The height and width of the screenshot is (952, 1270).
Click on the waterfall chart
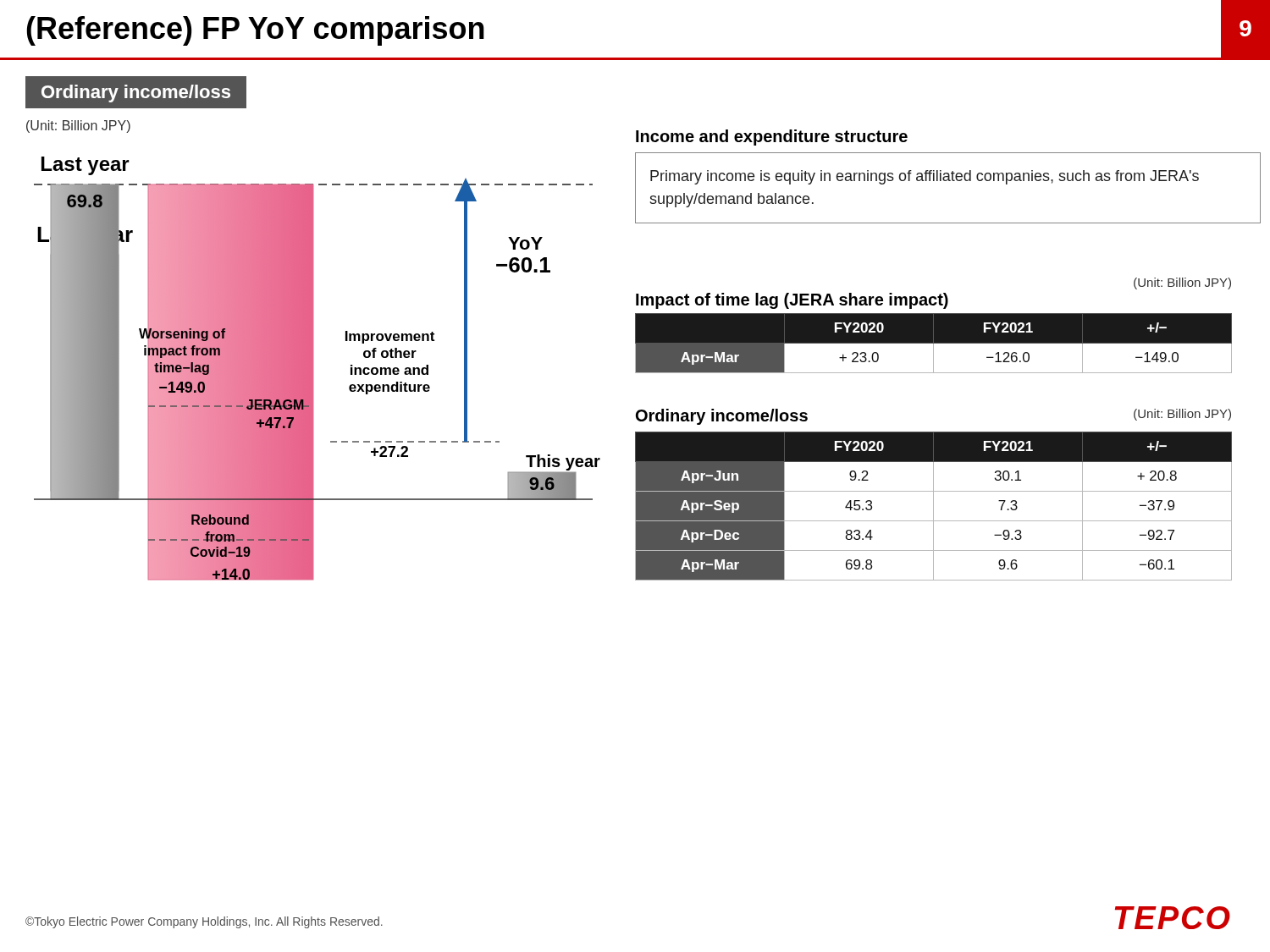click(318, 372)
